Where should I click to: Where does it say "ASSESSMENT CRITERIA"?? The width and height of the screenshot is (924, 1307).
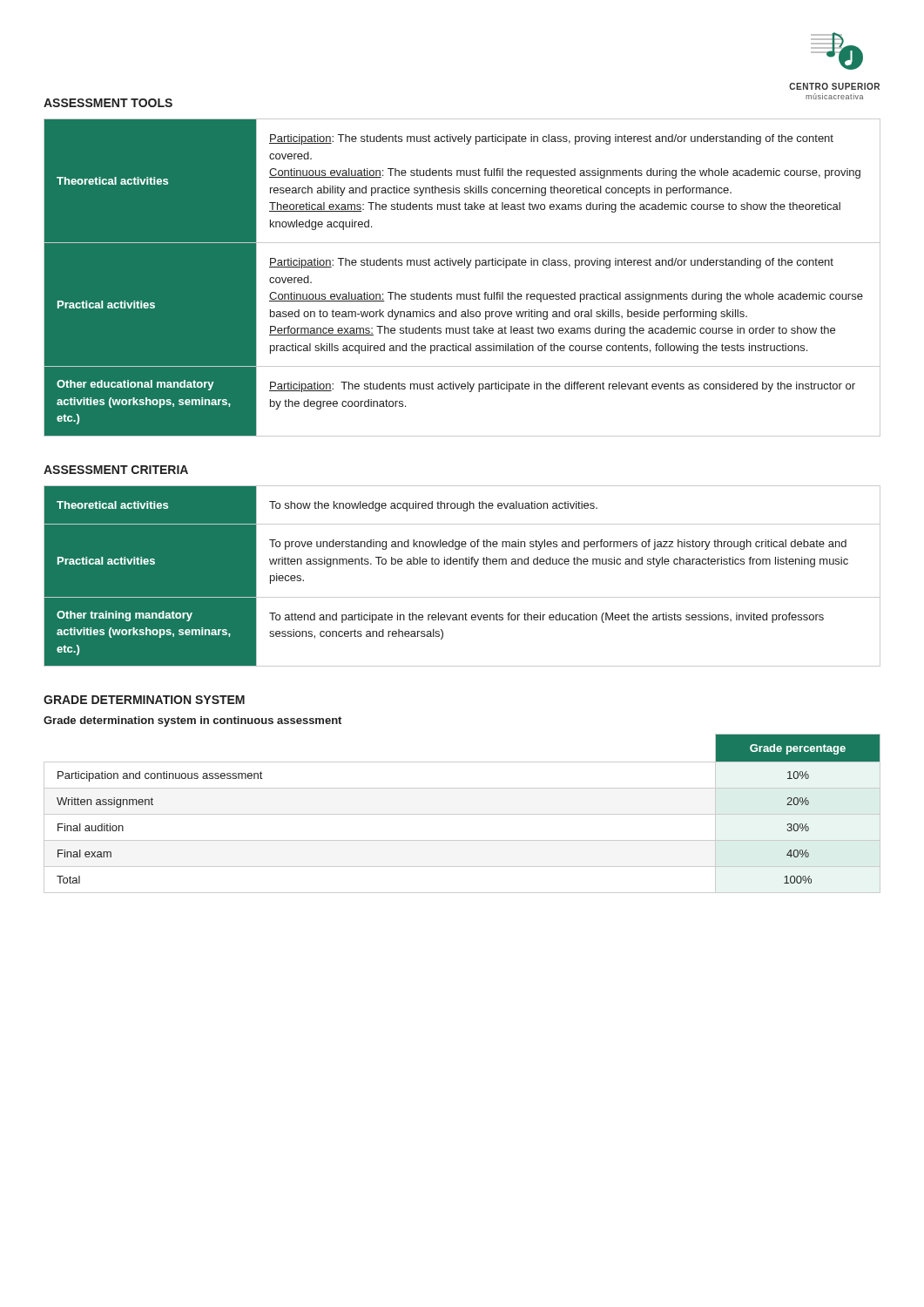click(x=116, y=469)
